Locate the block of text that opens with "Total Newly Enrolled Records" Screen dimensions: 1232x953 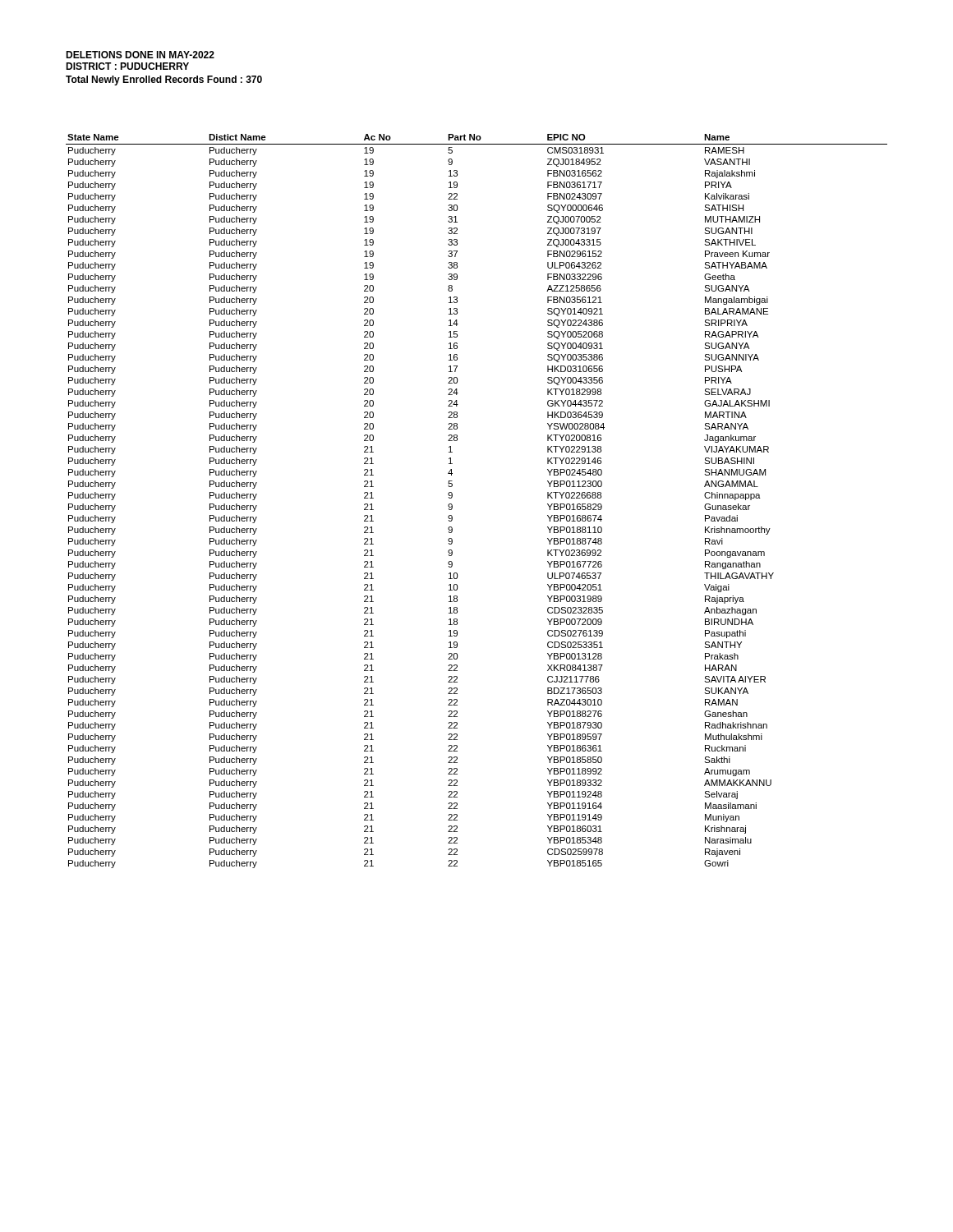tap(164, 80)
